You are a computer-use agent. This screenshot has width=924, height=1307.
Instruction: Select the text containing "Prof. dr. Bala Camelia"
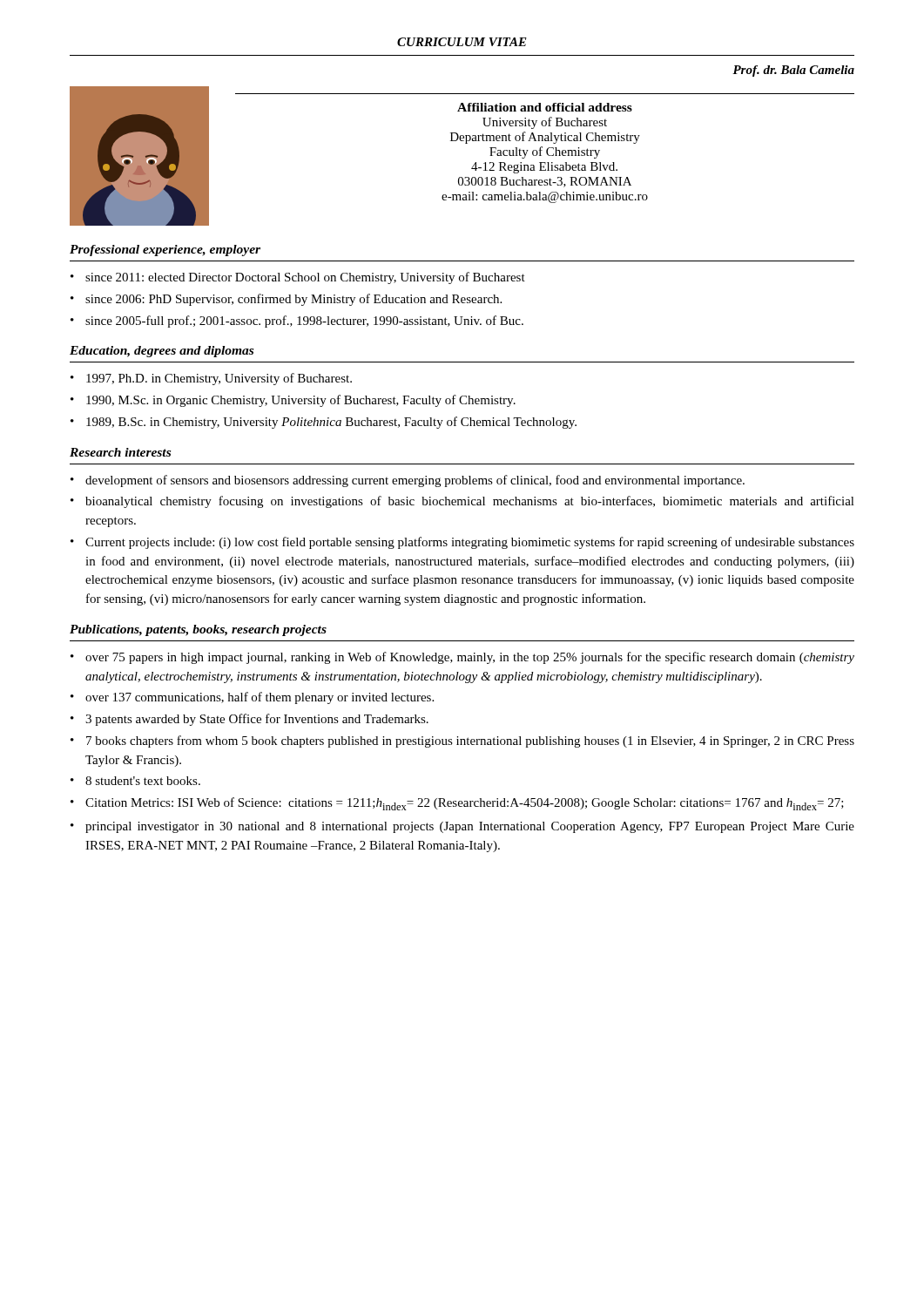pyautogui.click(x=794, y=70)
